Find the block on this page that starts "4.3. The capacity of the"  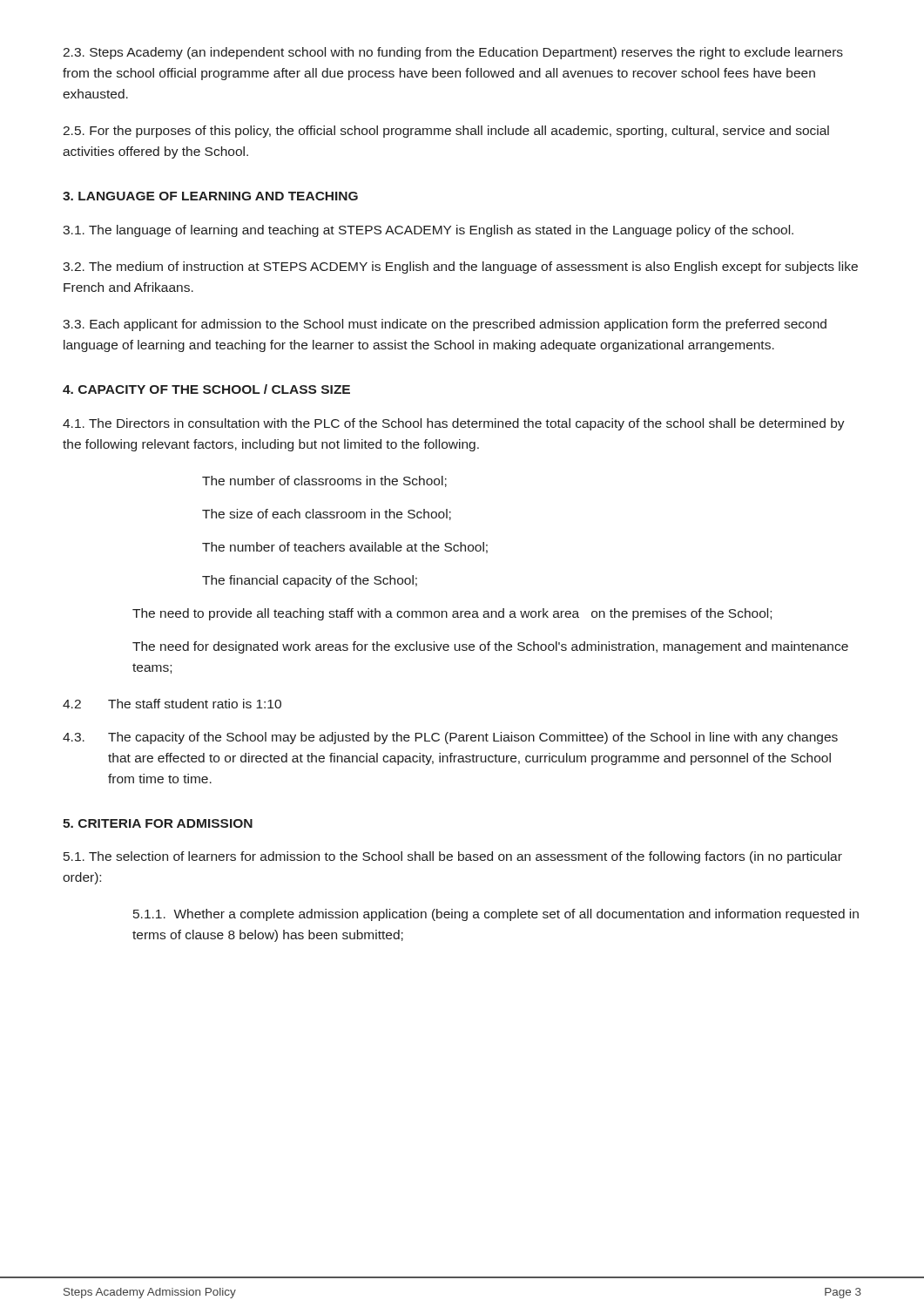click(462, 758)
